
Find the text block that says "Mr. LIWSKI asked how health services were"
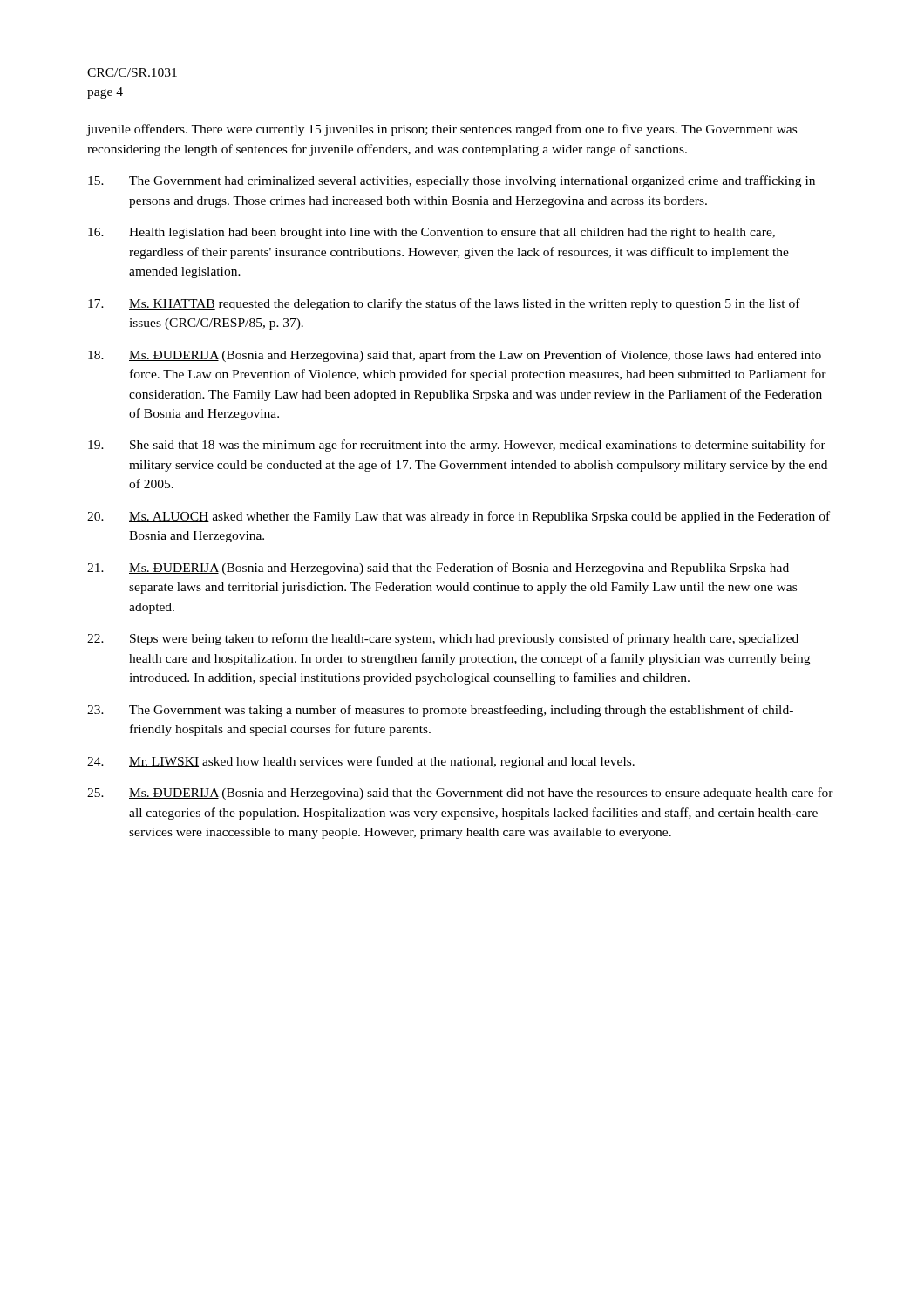click(460, 761)
